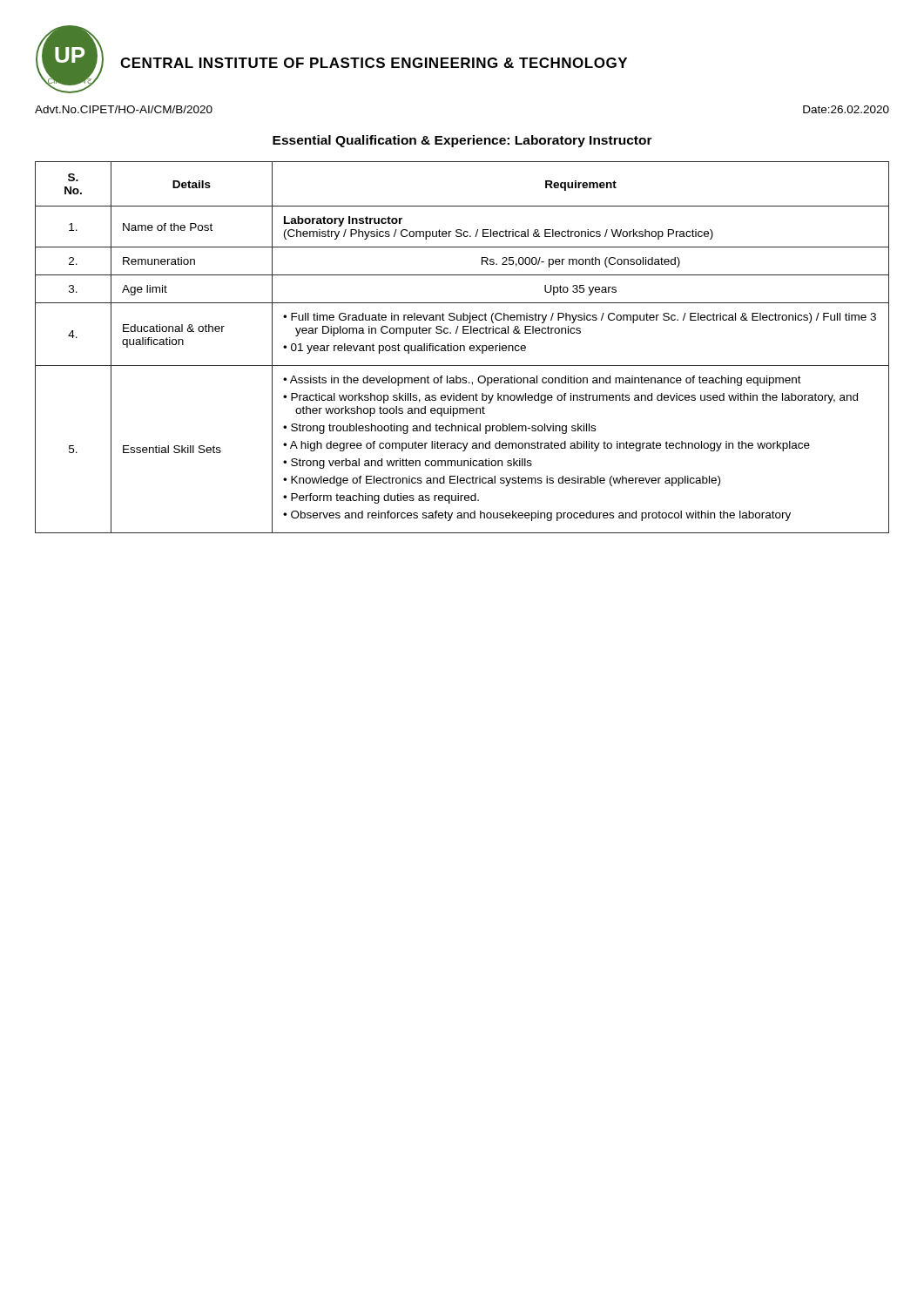Locate the text "Essential Qualification & Experience: Laboratory Instructor"
The image size is (924, 1307).
pos(462,140)
